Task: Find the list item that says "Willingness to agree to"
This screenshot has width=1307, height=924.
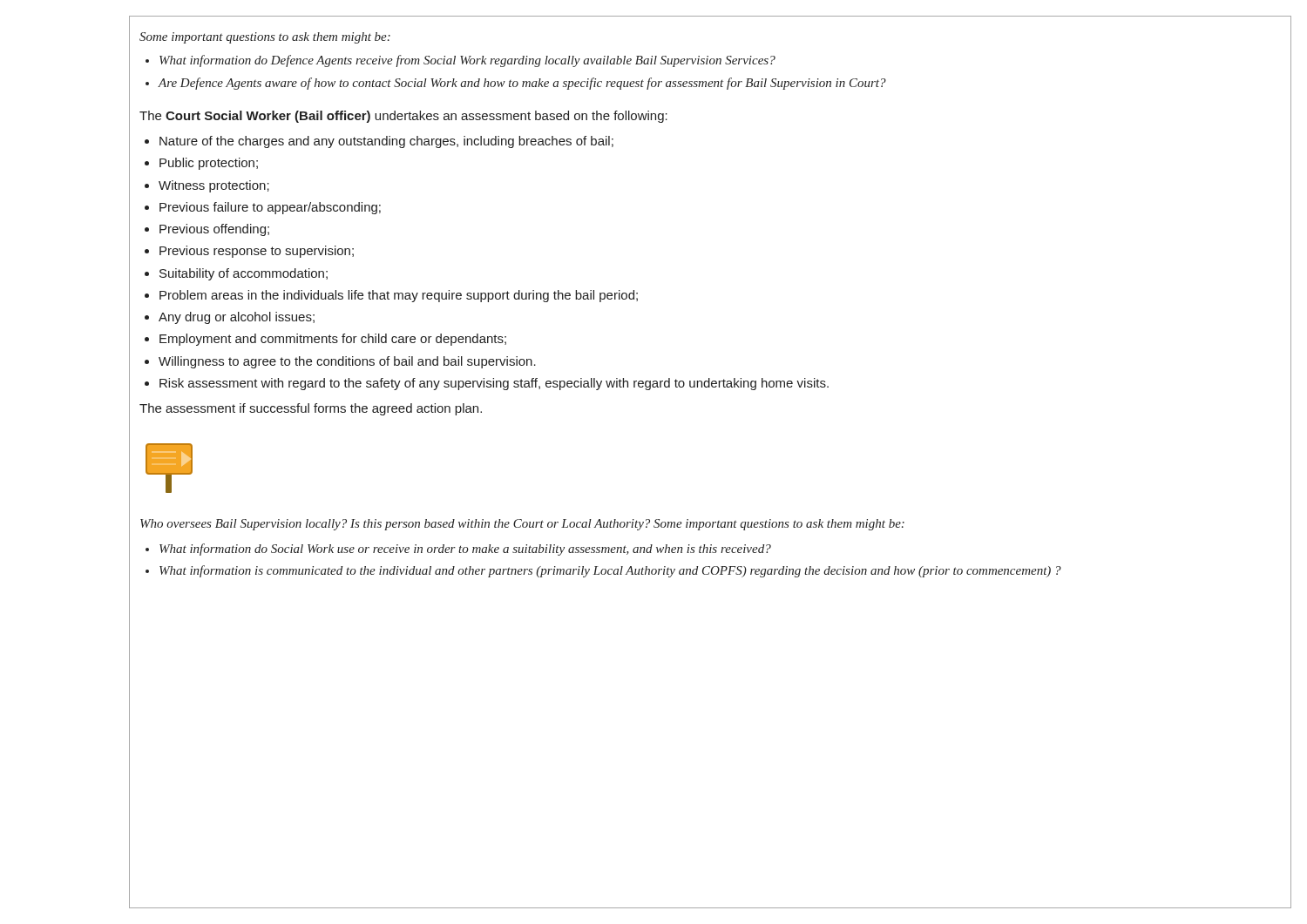Action: [347, 361]
